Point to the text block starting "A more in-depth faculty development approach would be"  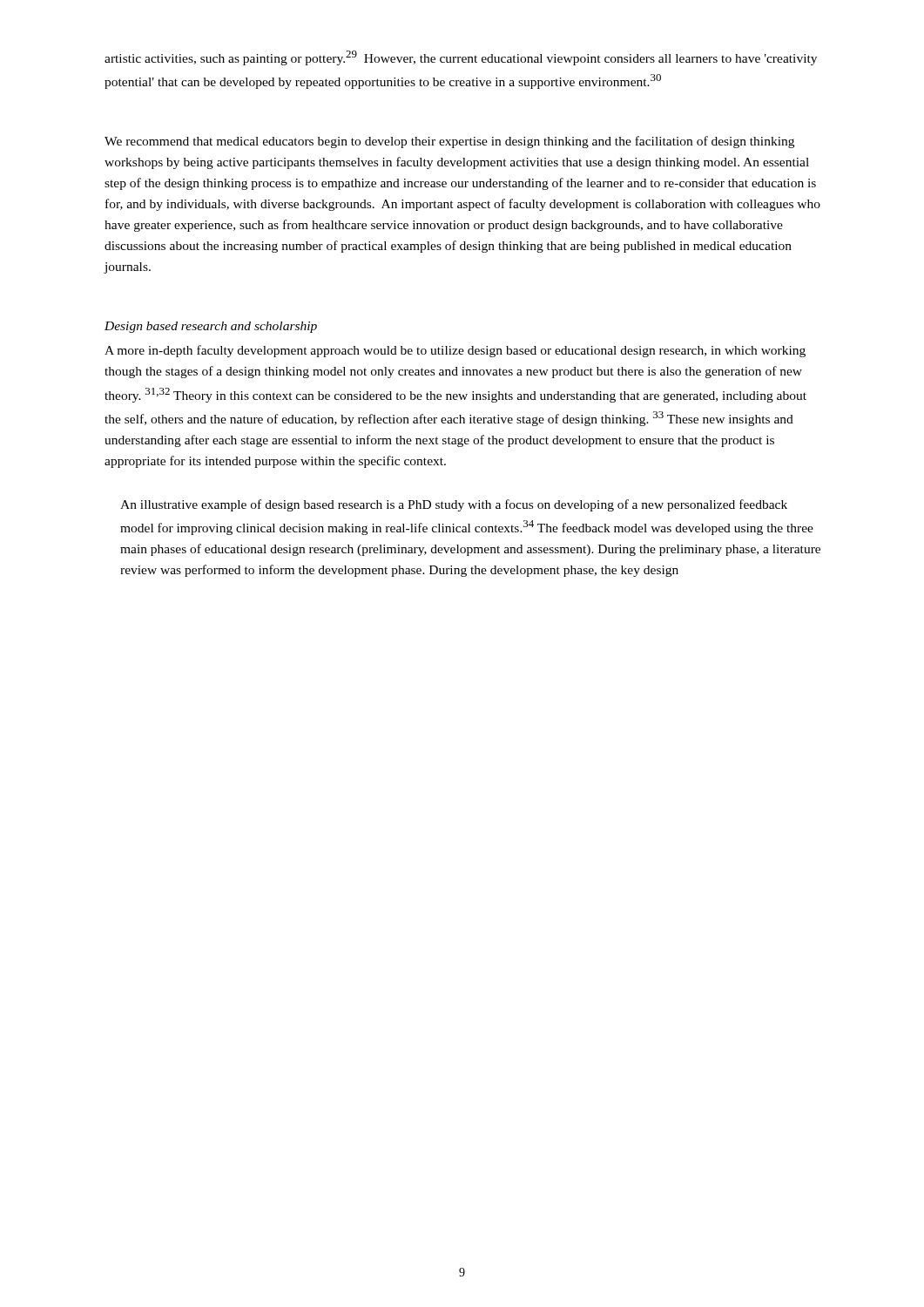(x=455, y=405)
